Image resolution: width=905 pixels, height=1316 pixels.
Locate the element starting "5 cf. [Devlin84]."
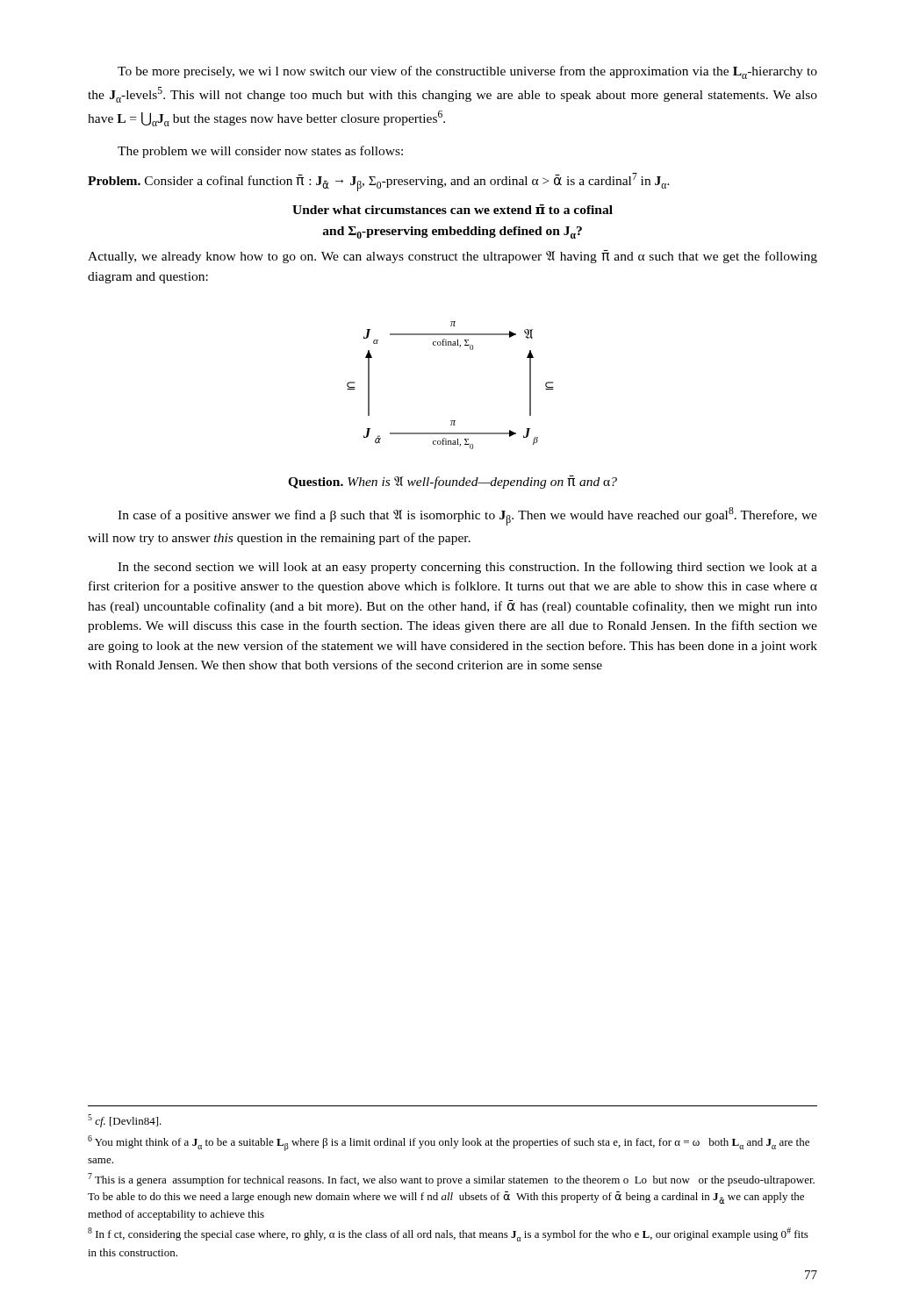(x=125, y=1120)
